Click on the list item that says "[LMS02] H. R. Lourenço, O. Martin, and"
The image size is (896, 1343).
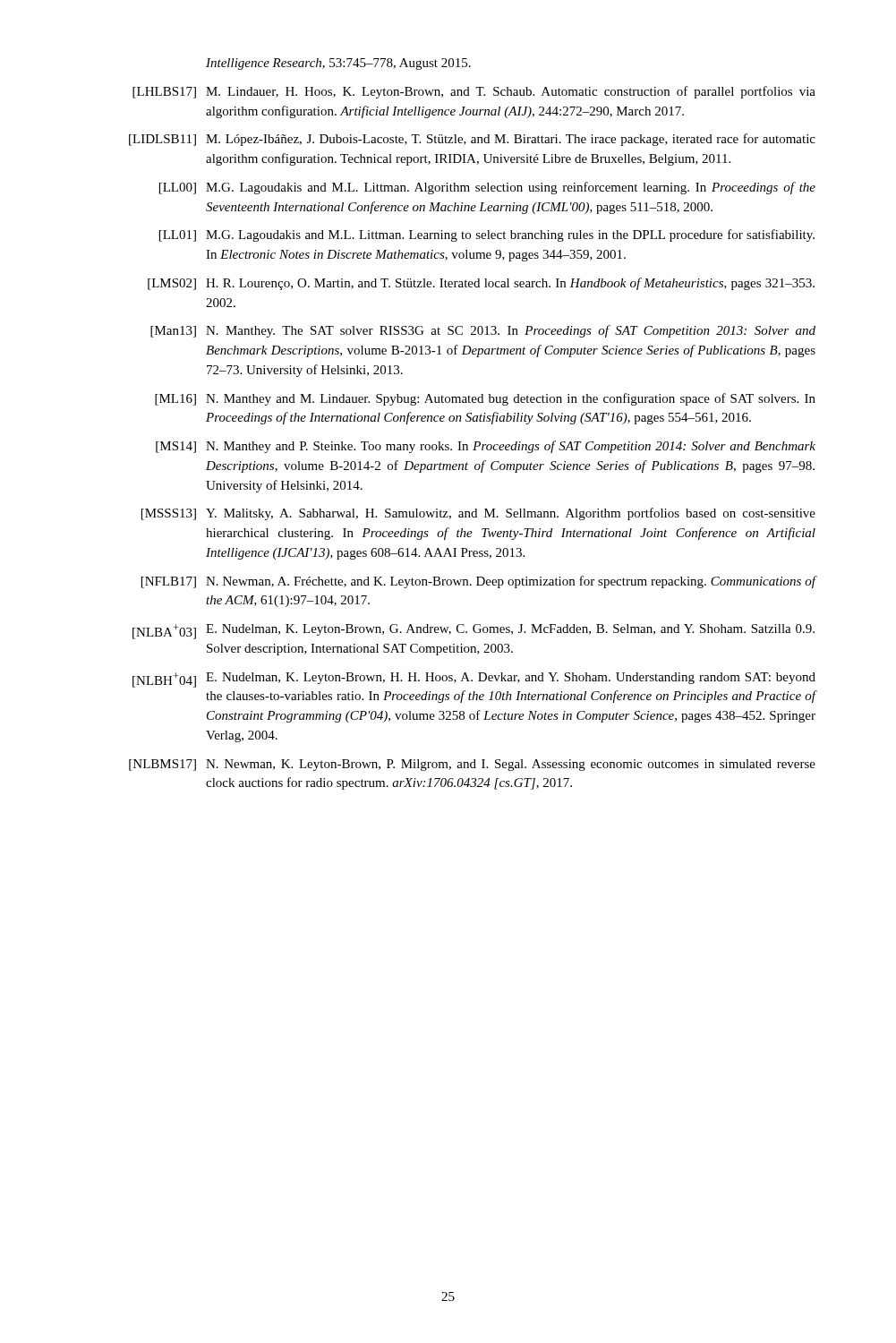(x=448, y=293)
